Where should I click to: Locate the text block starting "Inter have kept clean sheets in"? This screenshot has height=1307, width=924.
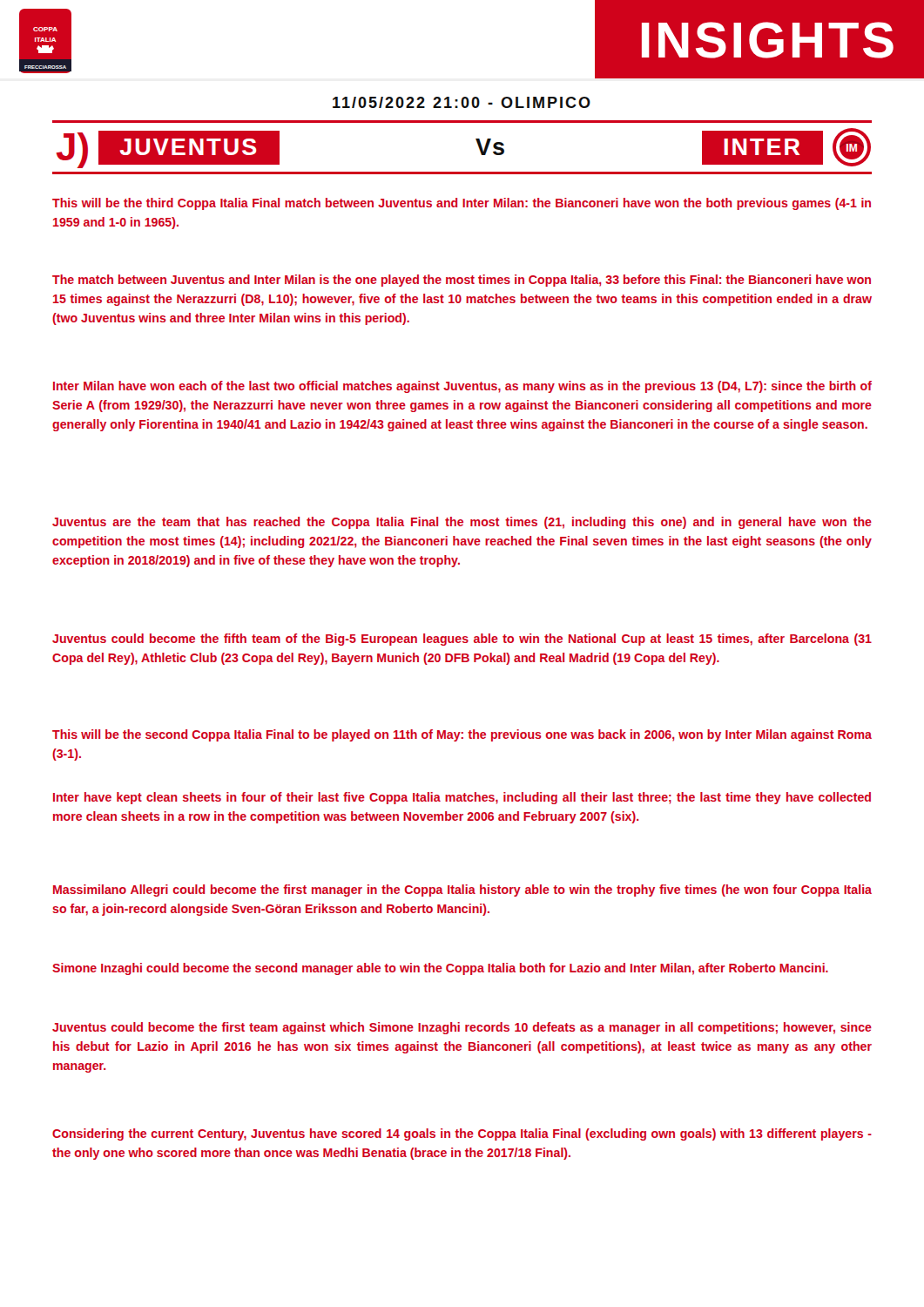pyautogui.click(x=462, y=807)
